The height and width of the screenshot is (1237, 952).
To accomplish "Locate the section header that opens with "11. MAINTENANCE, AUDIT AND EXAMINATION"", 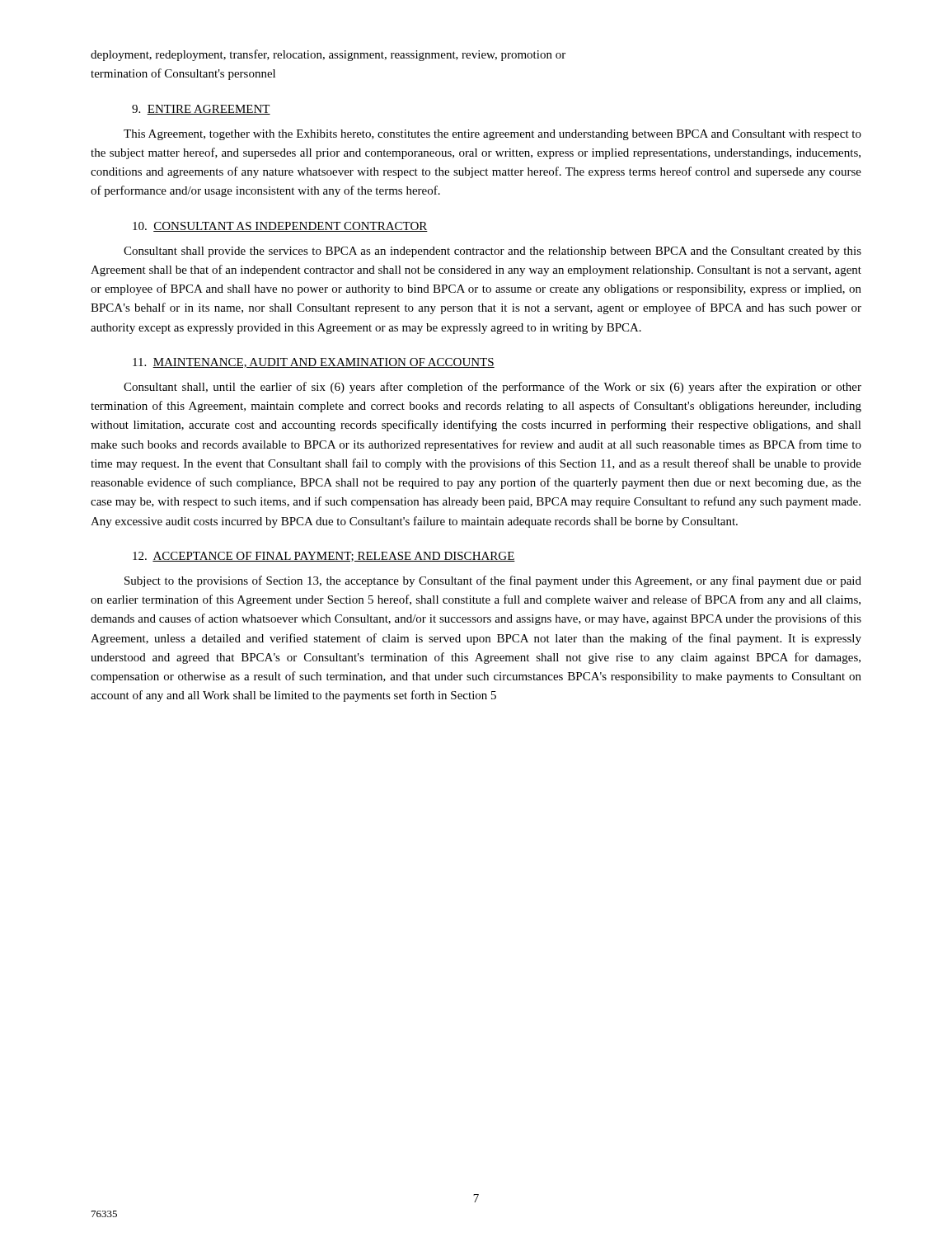I will pos(313,362).
